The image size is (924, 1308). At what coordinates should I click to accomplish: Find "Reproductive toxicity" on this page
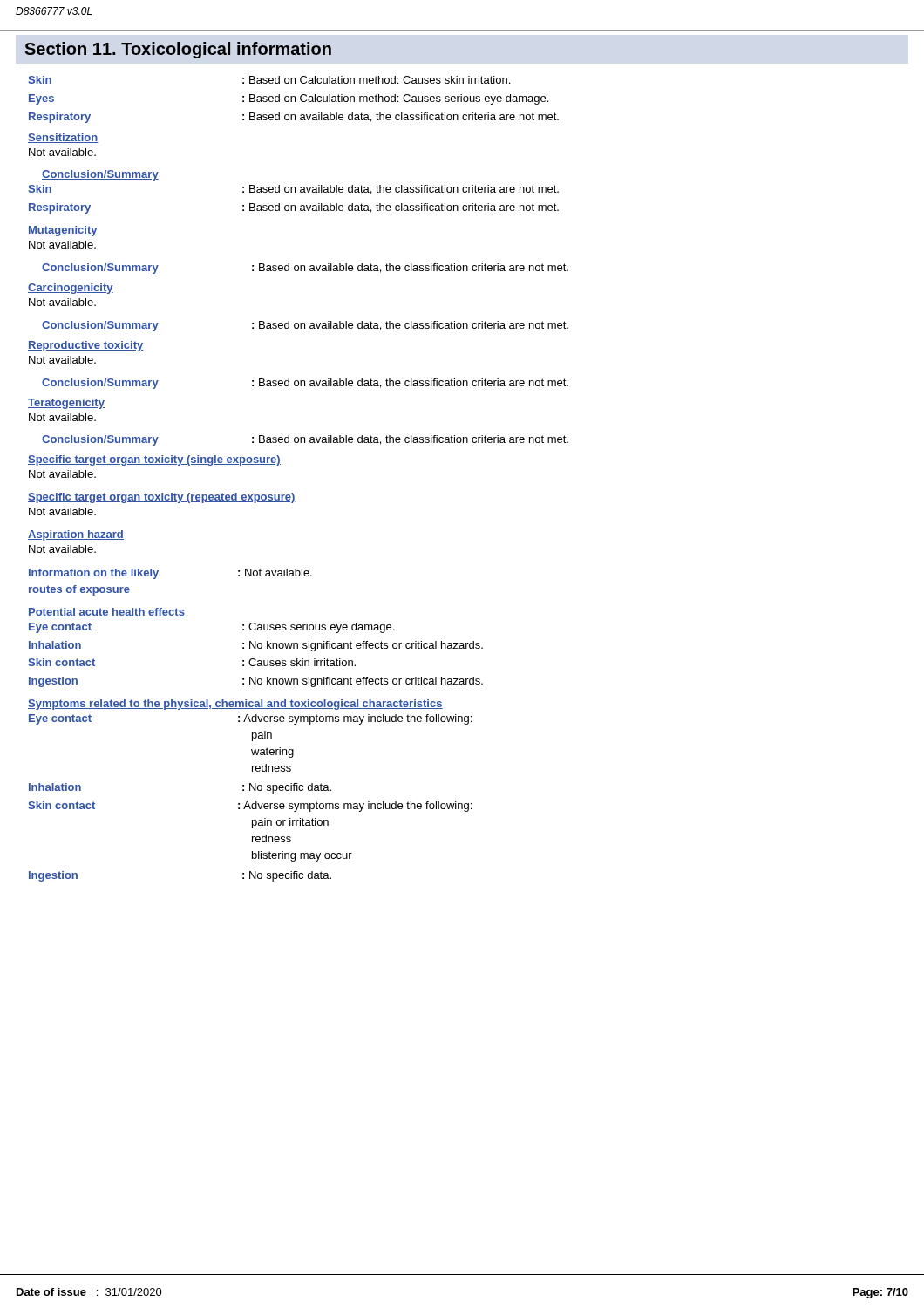tap(86, 345)
